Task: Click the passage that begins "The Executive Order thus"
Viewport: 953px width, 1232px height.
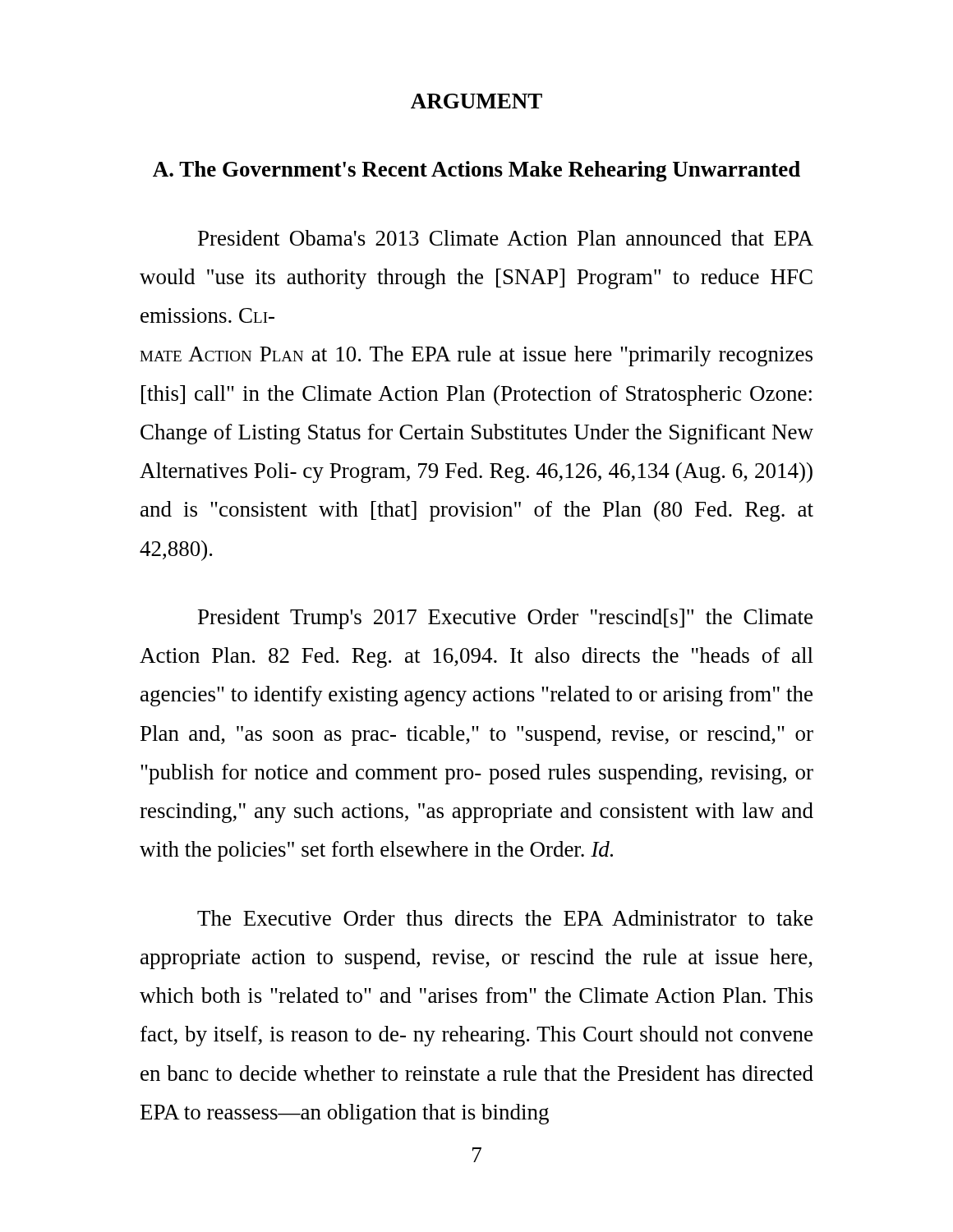Action: (505, 918)
